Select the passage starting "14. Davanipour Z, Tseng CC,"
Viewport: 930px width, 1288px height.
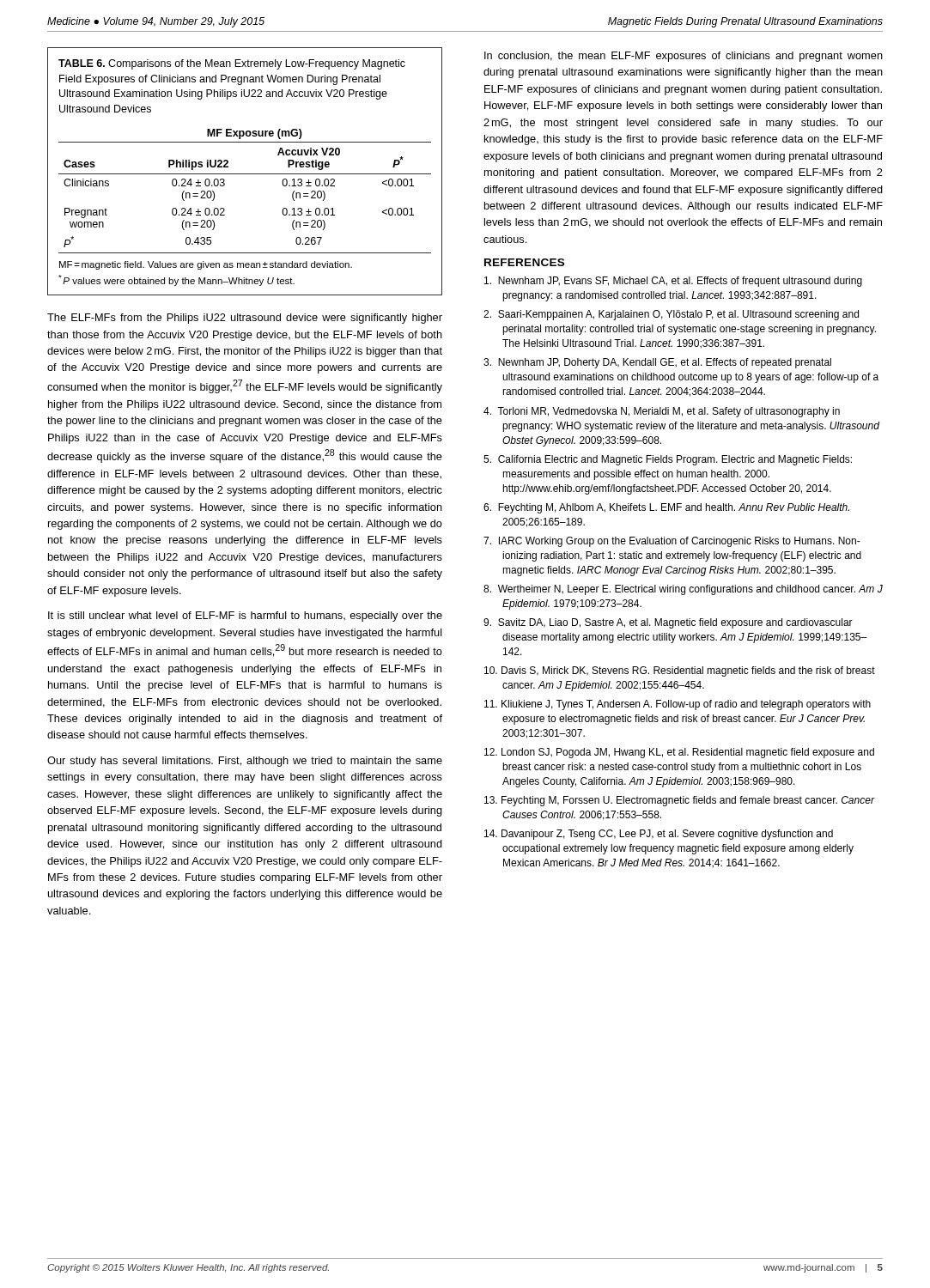(668, 849)
